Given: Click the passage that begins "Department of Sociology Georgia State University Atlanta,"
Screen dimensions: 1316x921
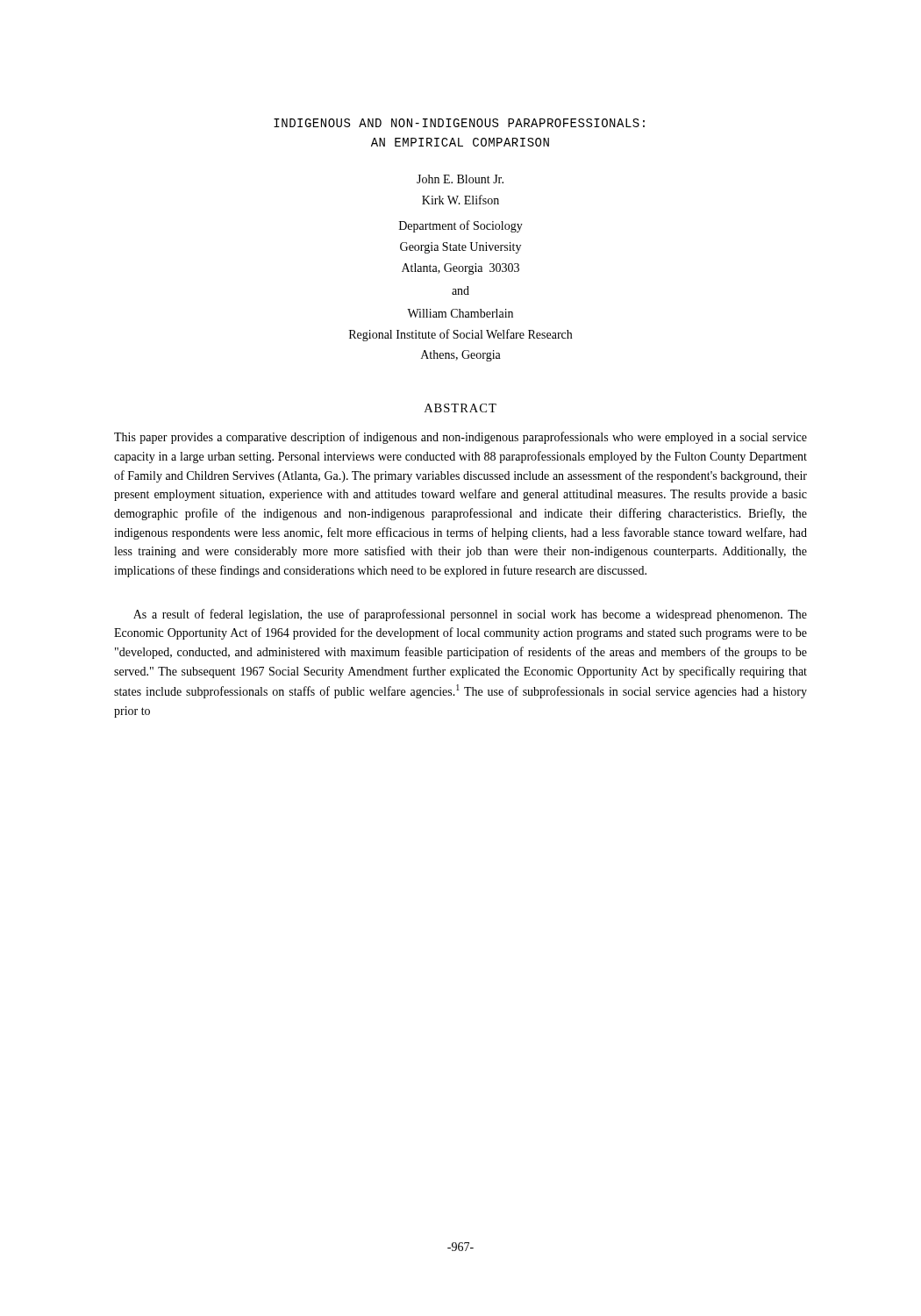Looking at the screenshot, I should [460, 247].
